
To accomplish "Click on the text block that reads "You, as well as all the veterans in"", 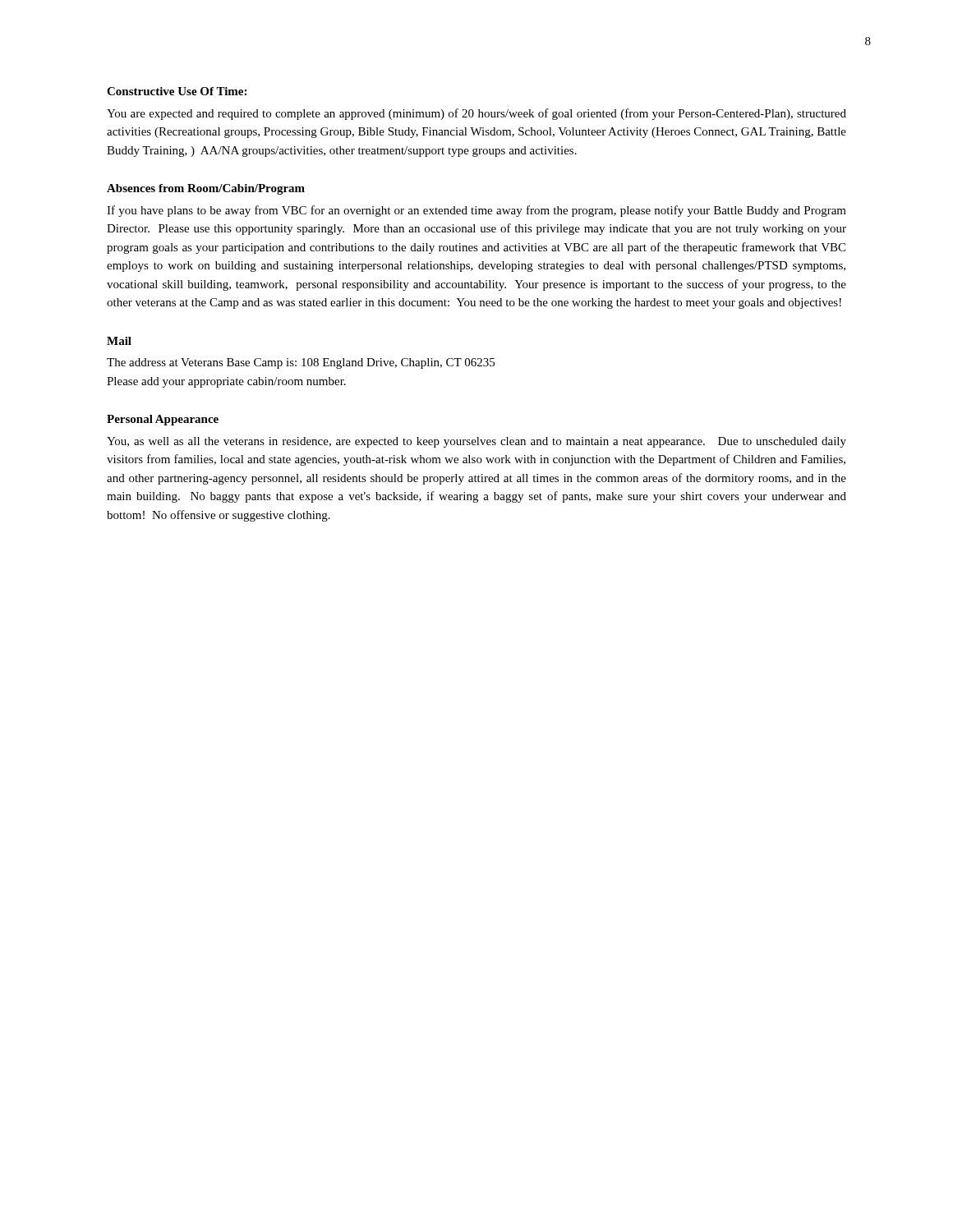I will pyautogui.click(x=476, y=478).
